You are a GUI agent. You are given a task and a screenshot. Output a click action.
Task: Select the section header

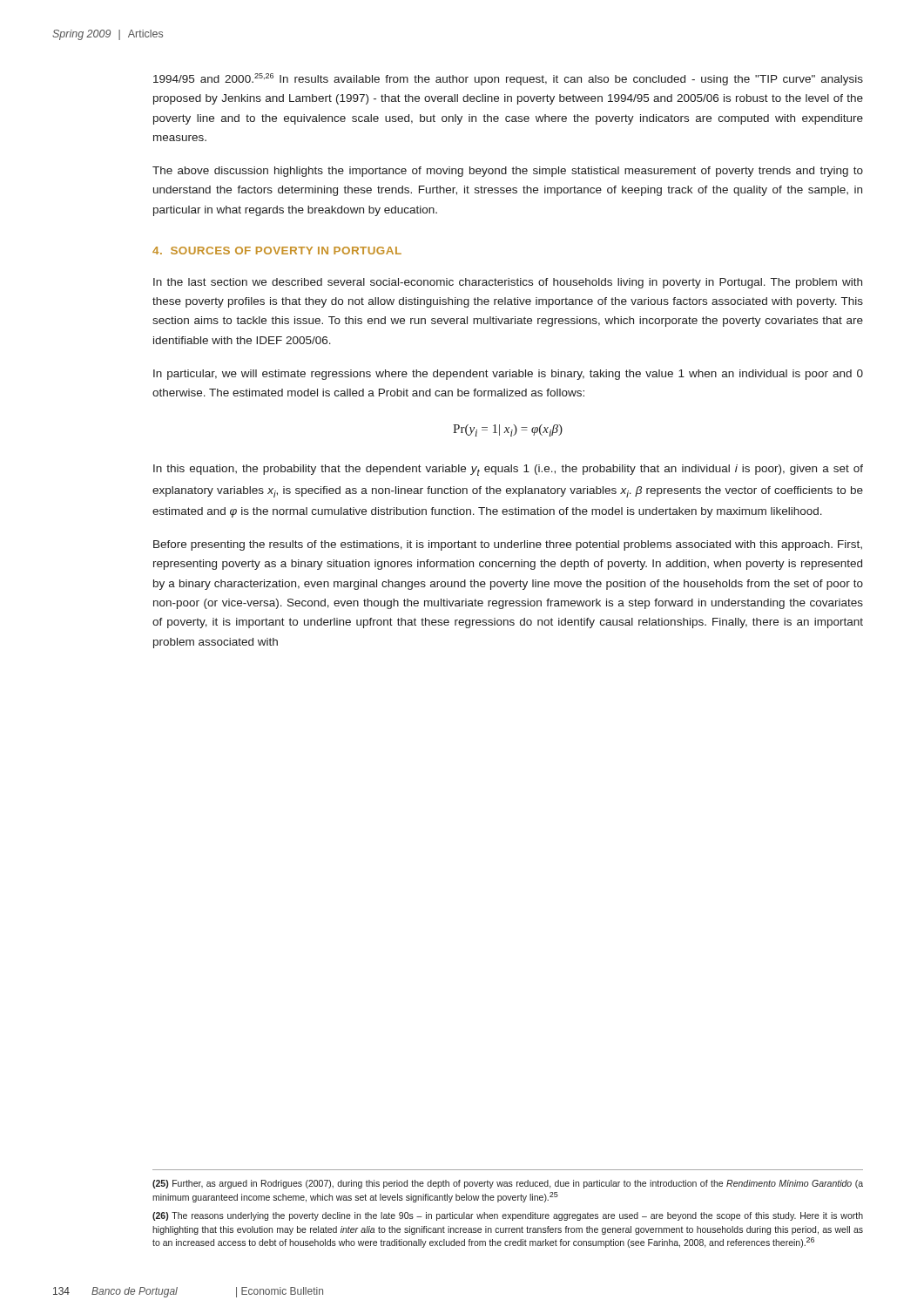(277, 250)
